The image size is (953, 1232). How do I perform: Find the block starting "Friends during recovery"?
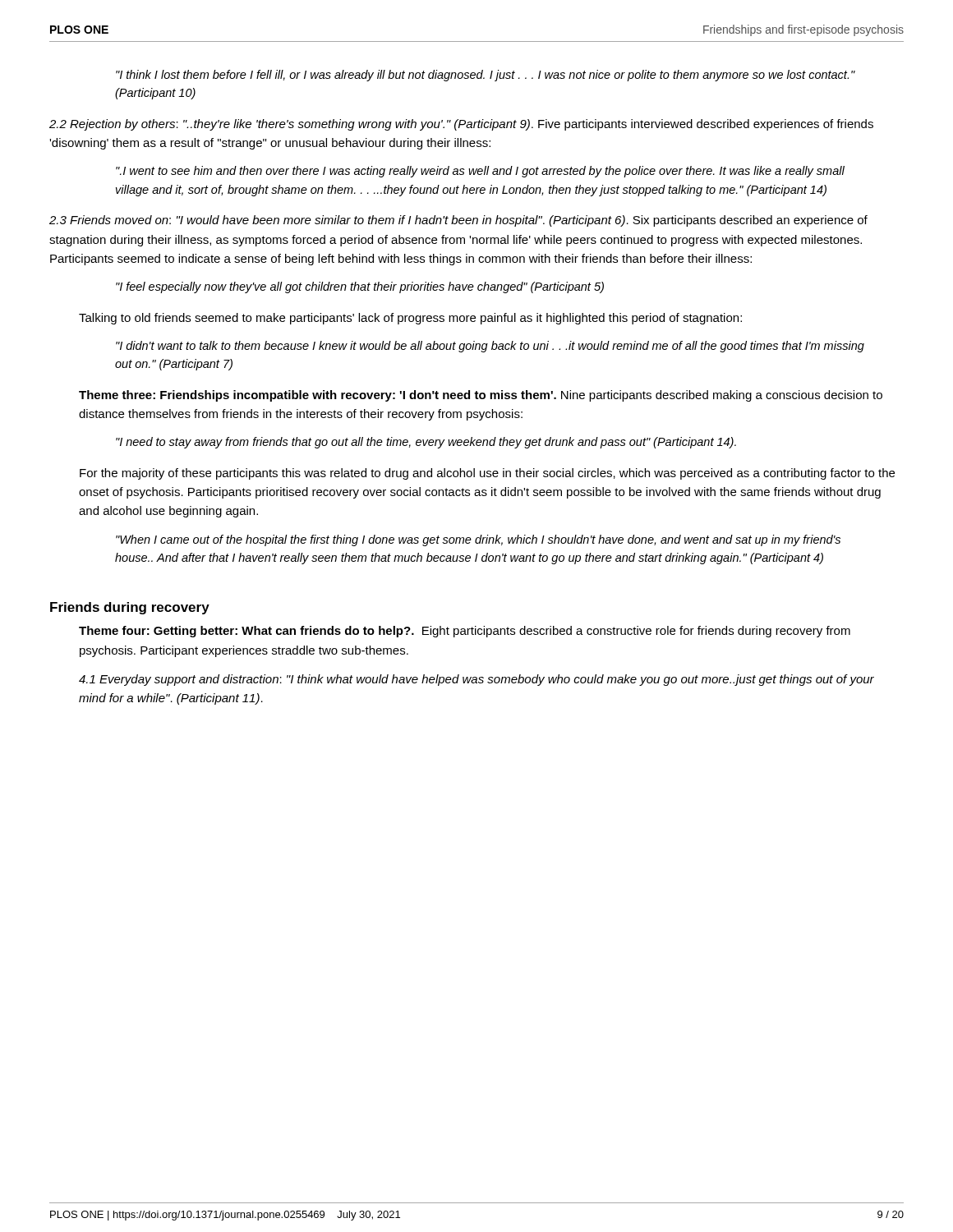coord(129,608)
